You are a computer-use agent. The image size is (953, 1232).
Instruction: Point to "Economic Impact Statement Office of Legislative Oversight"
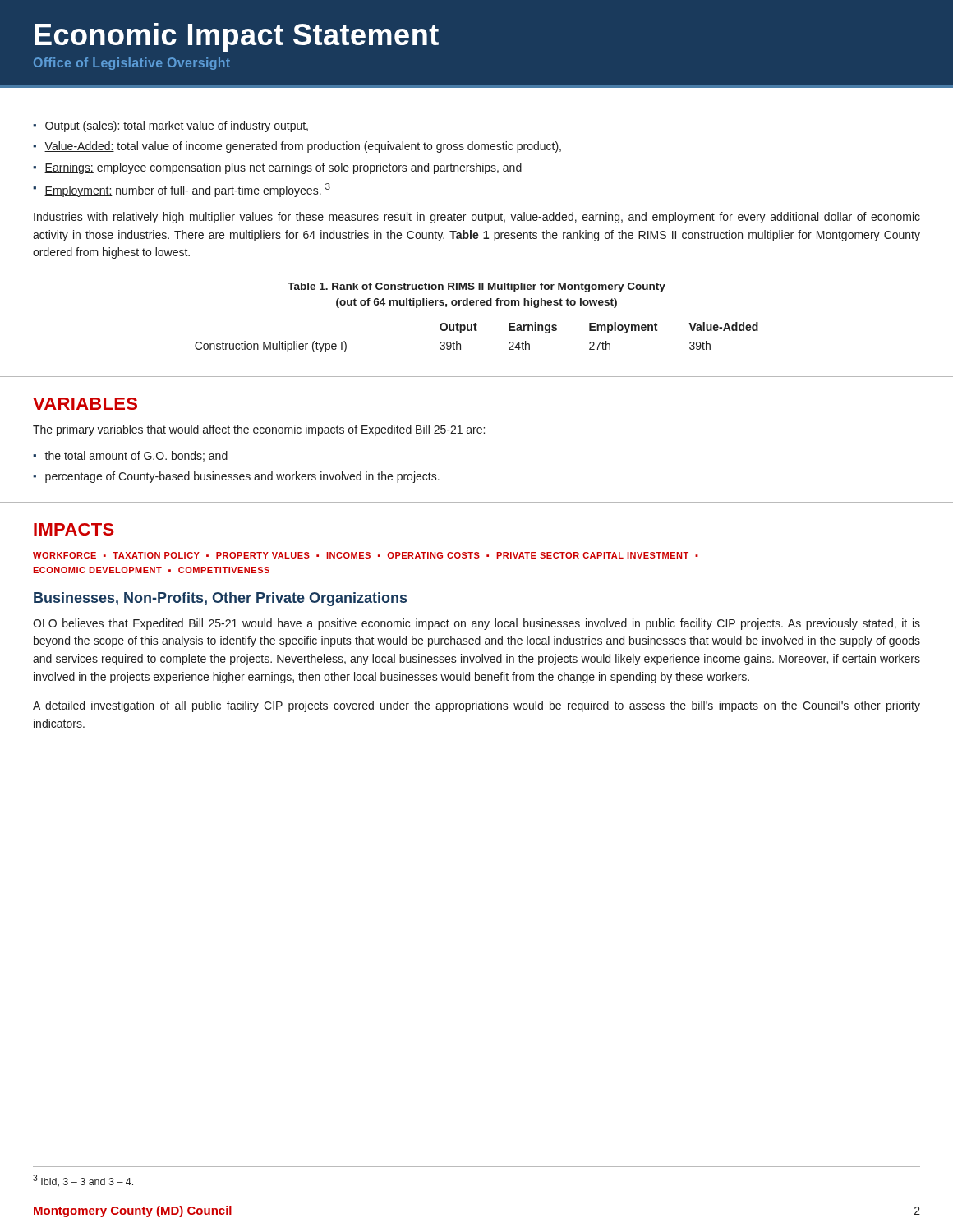coord(237,37)
